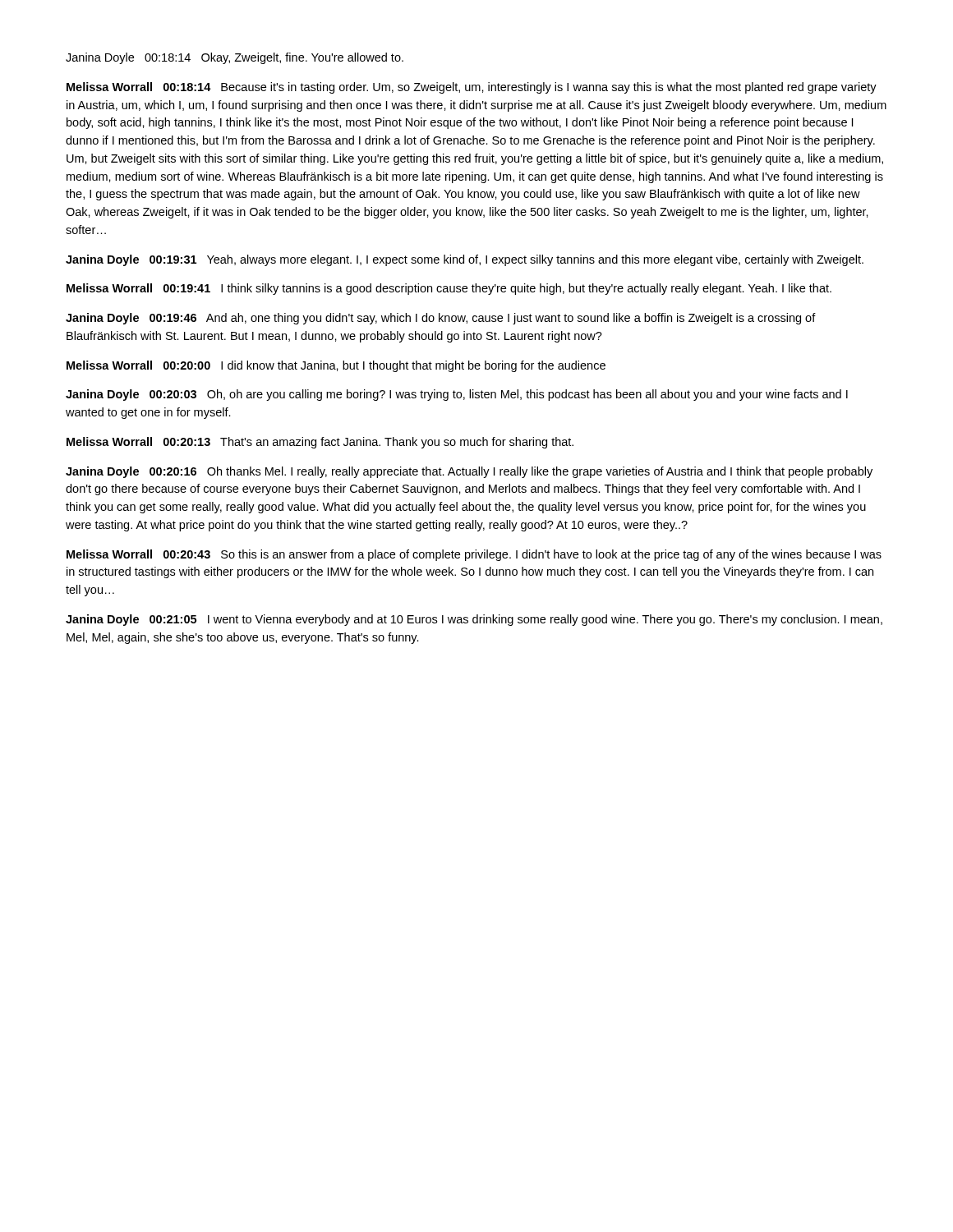Find the text block that says "Janina Doyle 00:19:46 And ah, one"
This screenshot has height=1232, width=953.
[440, 327]
